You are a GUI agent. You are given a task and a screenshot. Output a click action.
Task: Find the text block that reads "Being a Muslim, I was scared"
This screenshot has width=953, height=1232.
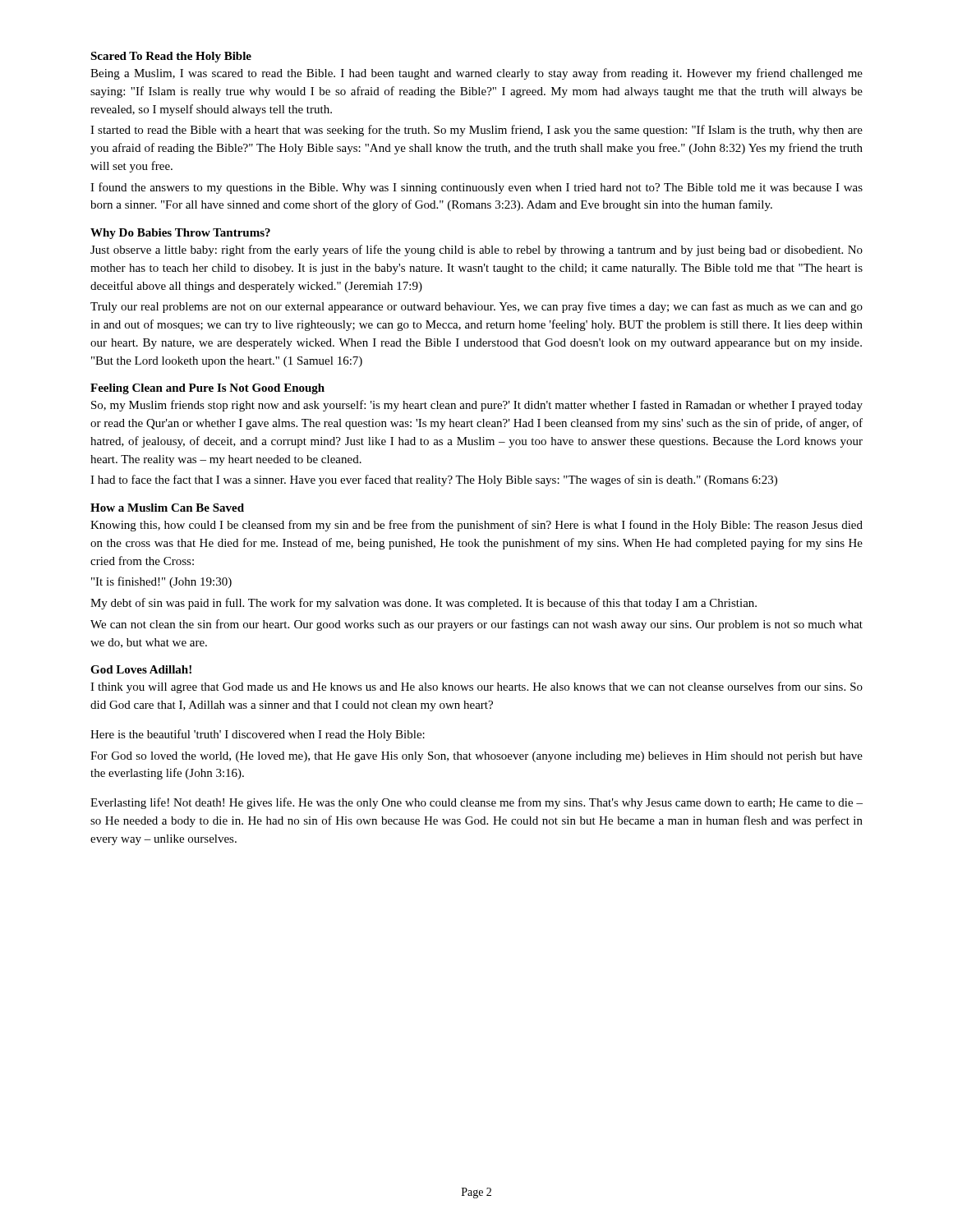[476, 140]
